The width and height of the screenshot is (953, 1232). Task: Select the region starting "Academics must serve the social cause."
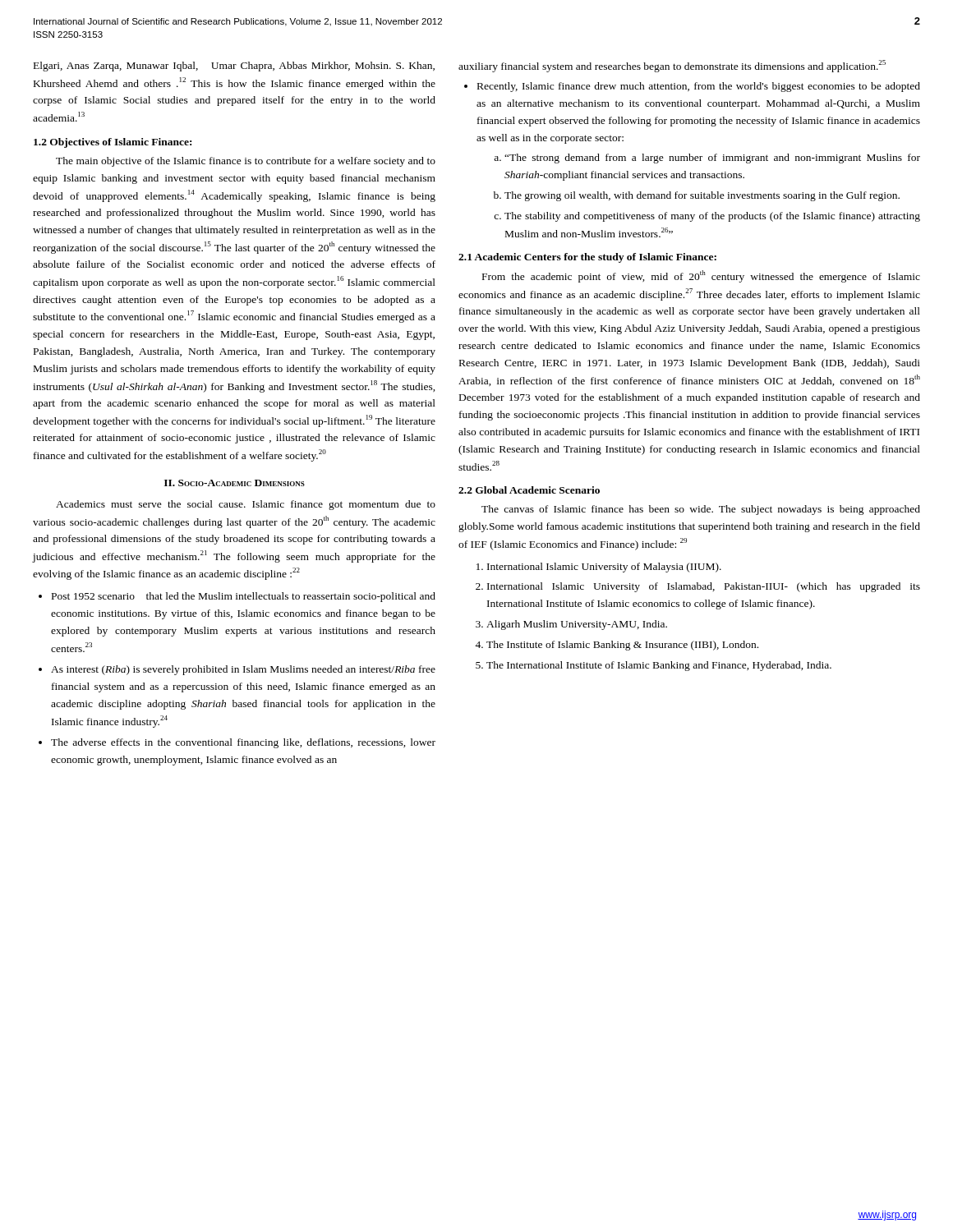(x=234, y=539)
